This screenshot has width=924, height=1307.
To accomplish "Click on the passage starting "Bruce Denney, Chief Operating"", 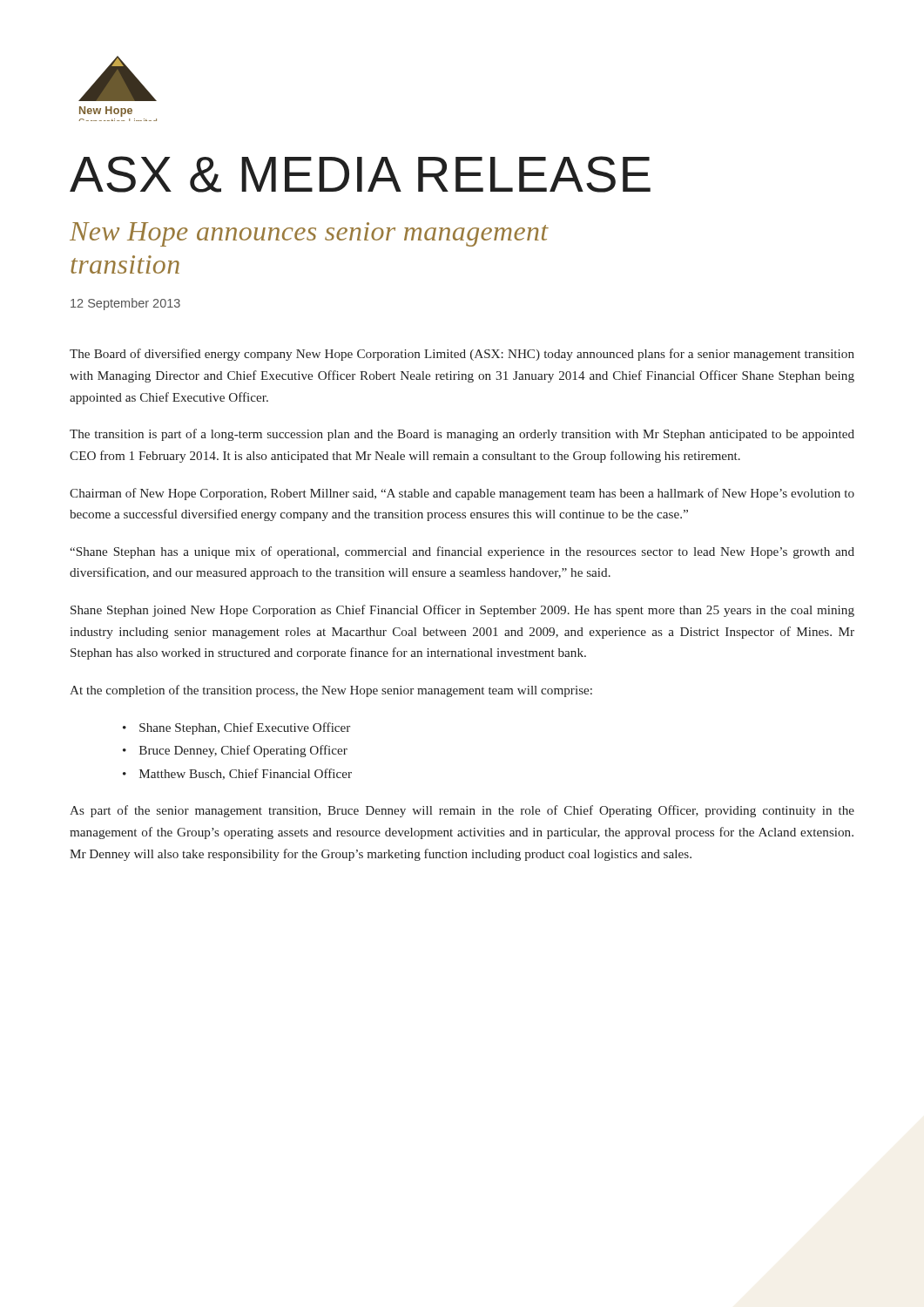I will (x=243, y=750).
